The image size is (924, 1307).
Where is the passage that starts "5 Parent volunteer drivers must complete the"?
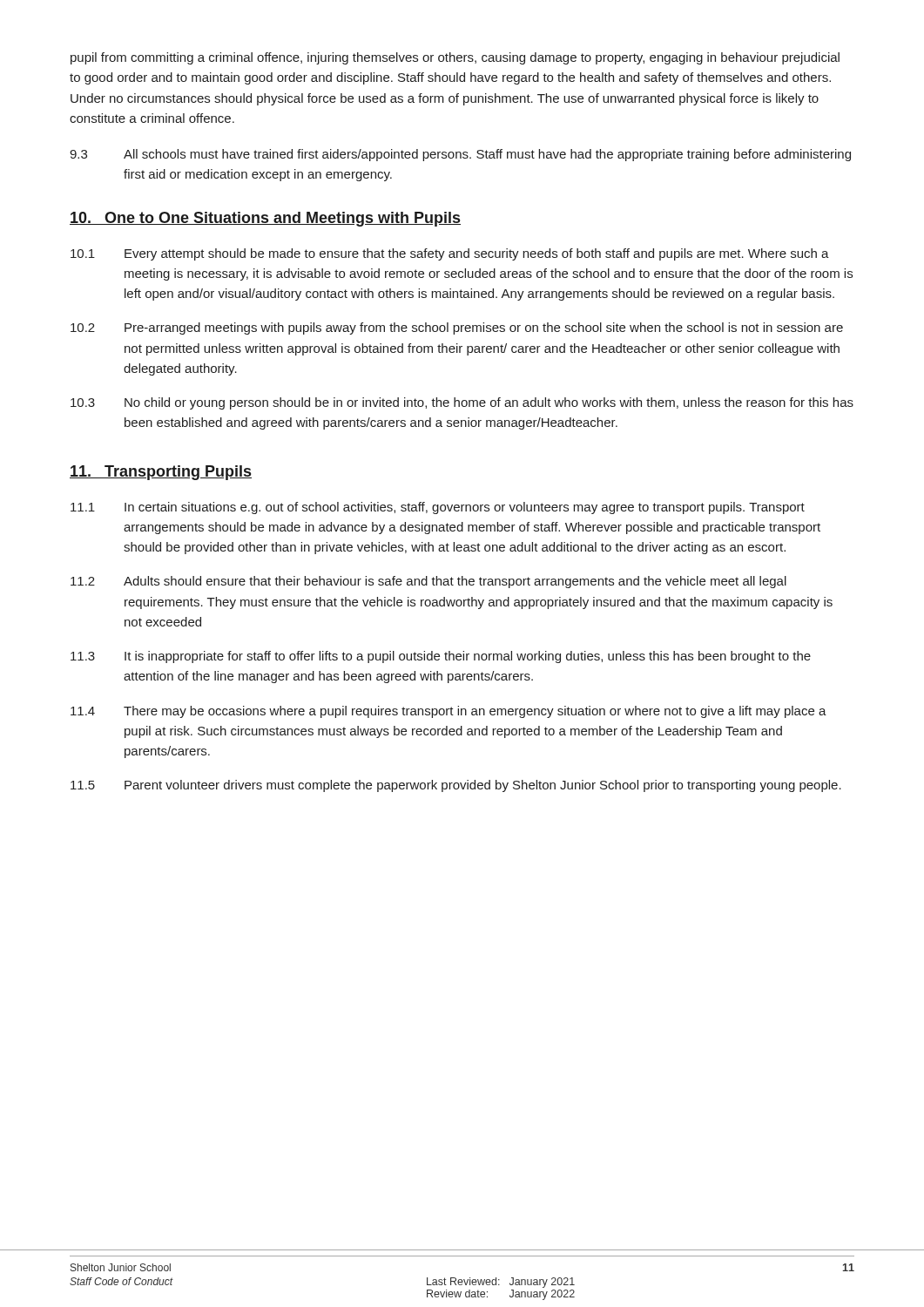coord(462,785)
